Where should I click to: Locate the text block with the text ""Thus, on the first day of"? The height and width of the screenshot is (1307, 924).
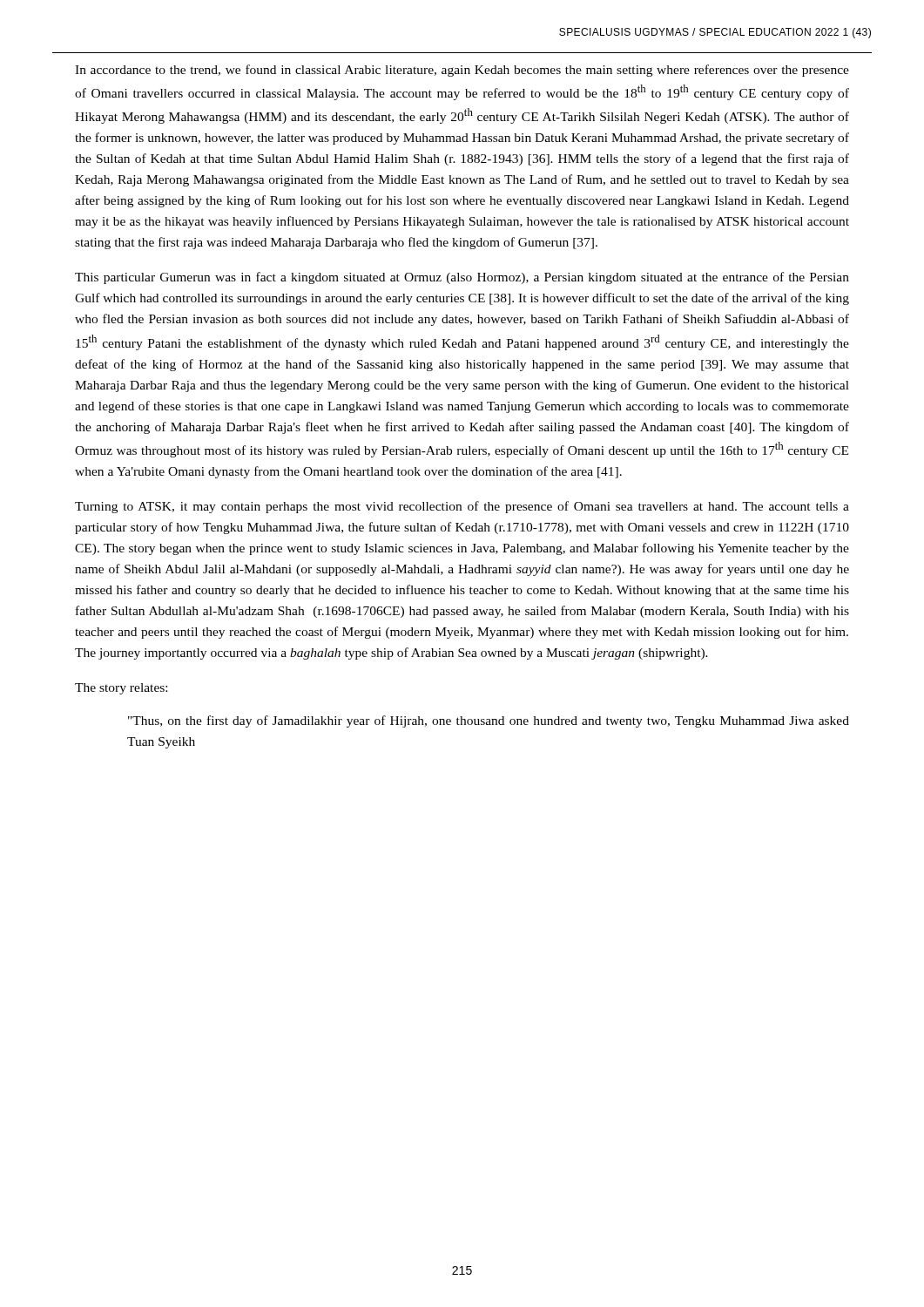coord(488,731)
